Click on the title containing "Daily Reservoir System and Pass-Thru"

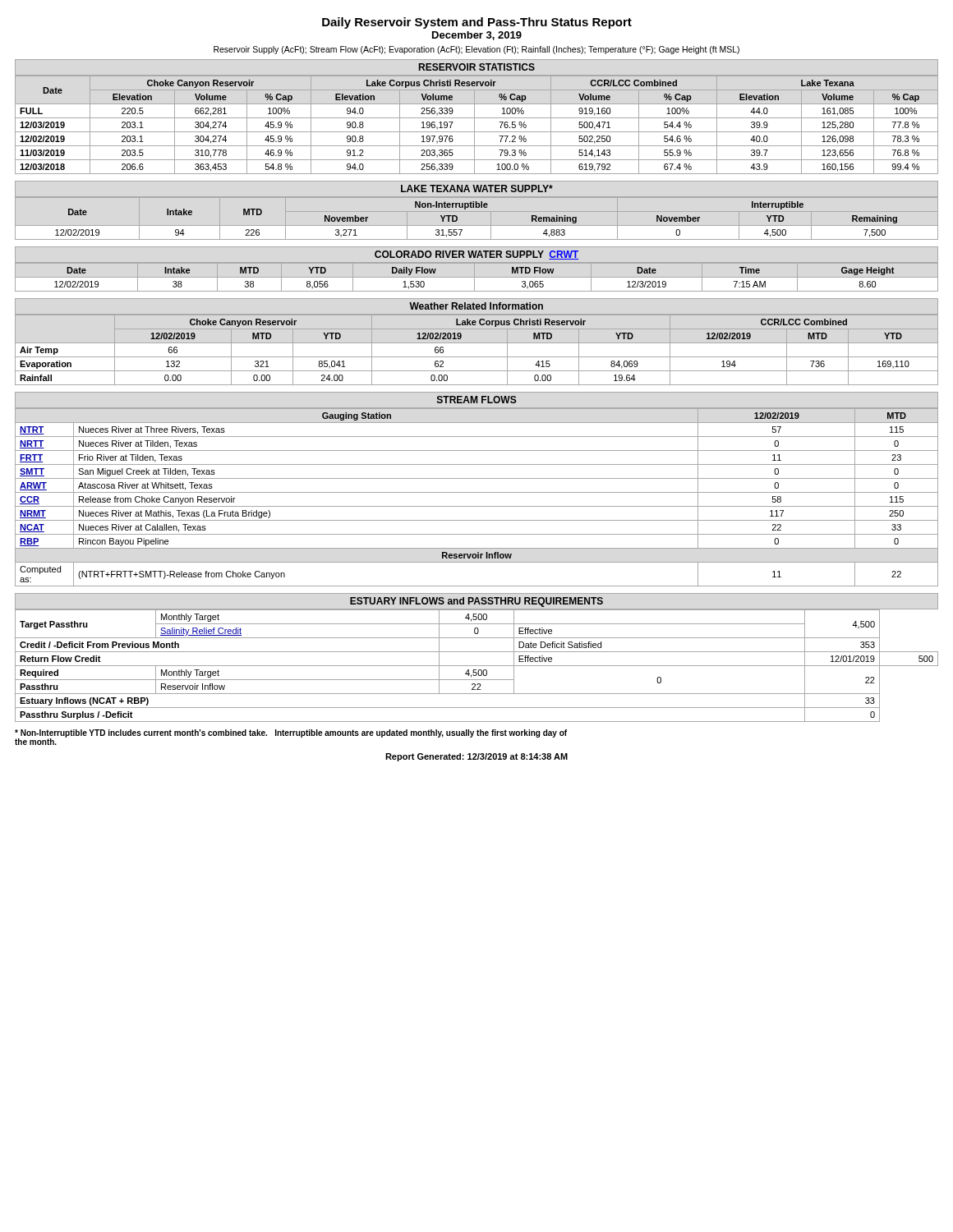point(476,28)
